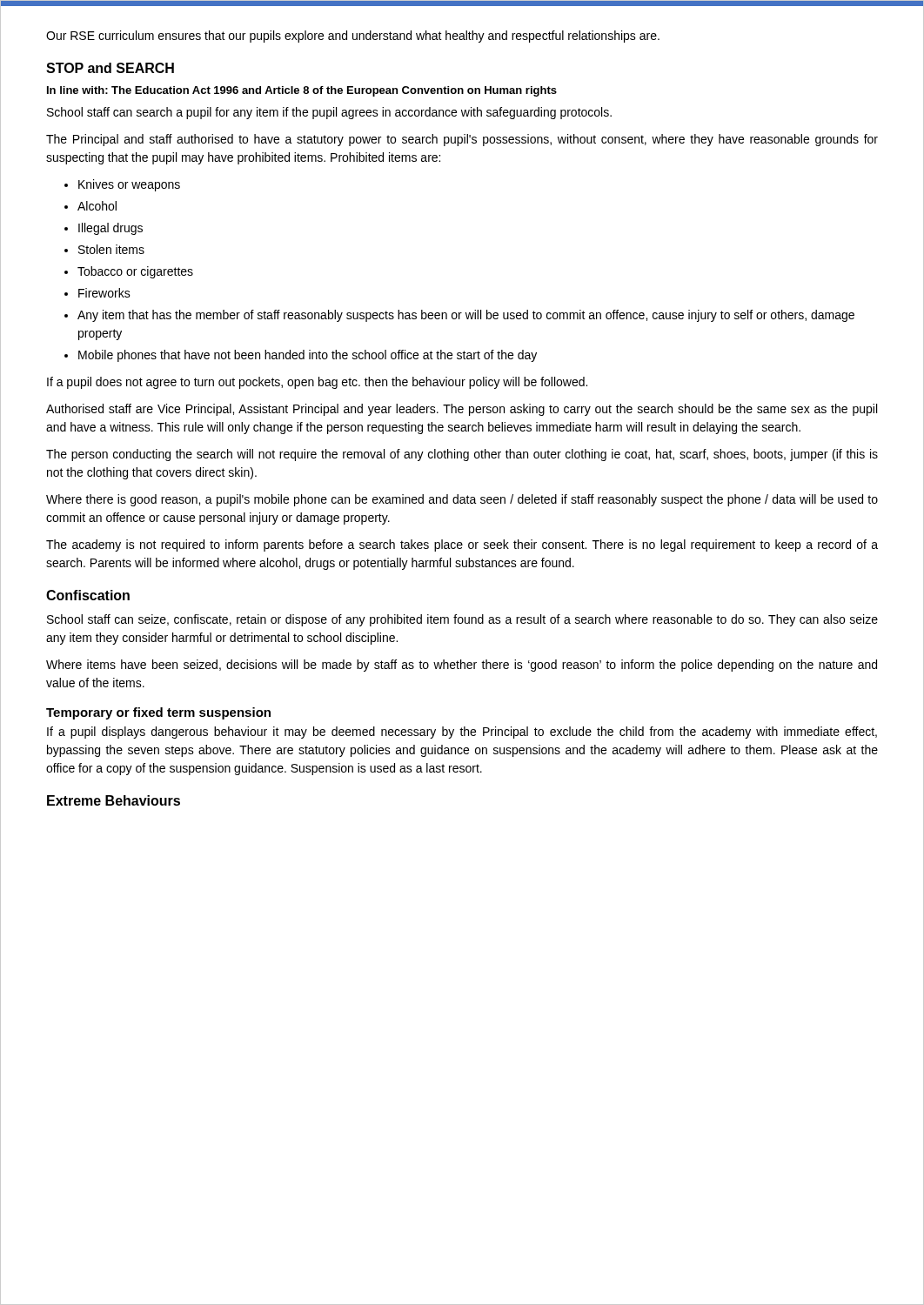
Task: Click the passage that begins "Mobile phones that have"
Action: point(307,355)
